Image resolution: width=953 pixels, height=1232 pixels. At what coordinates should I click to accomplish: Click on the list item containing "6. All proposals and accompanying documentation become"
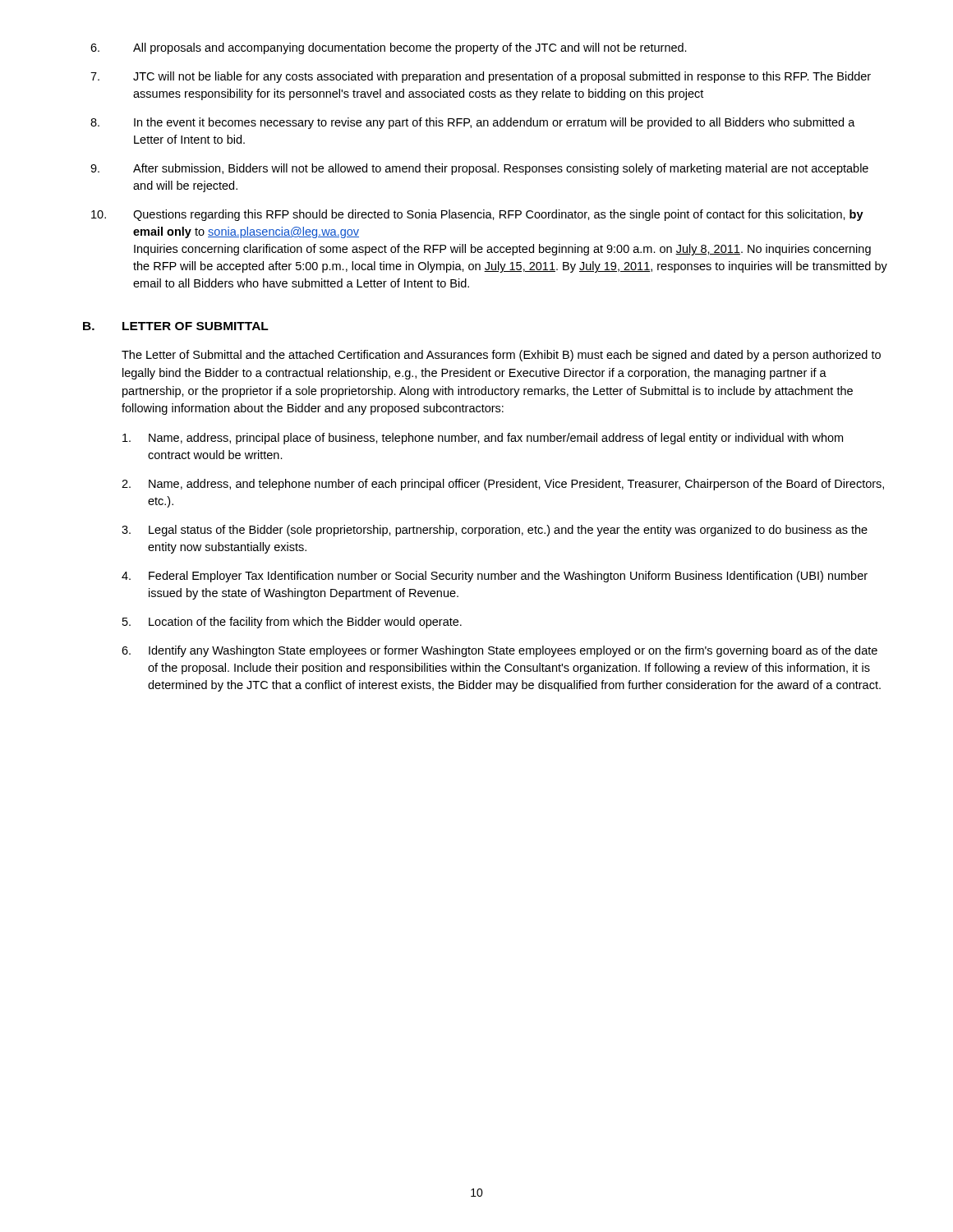485,48
